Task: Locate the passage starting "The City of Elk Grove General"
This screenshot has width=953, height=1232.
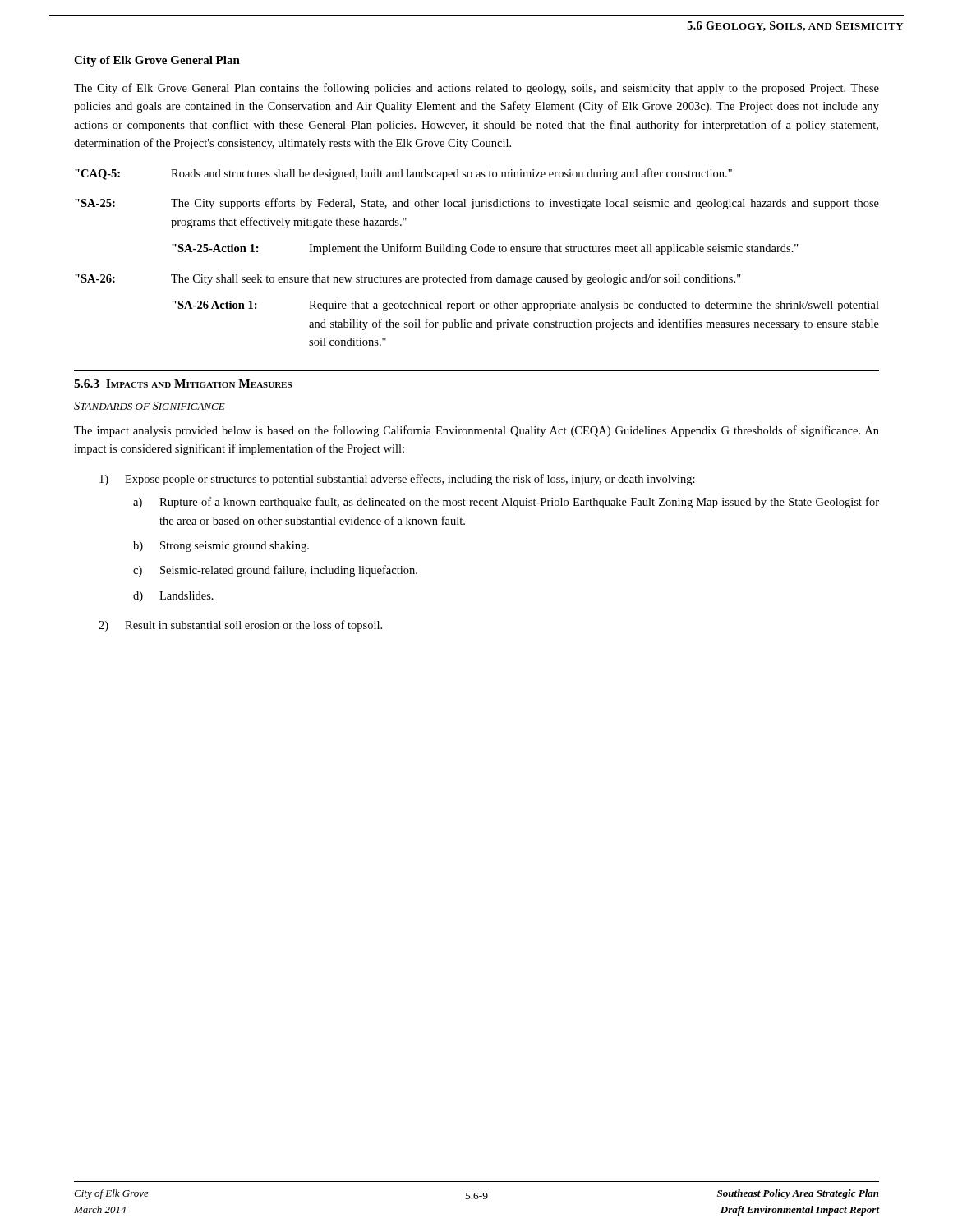Action: point(476,116)
